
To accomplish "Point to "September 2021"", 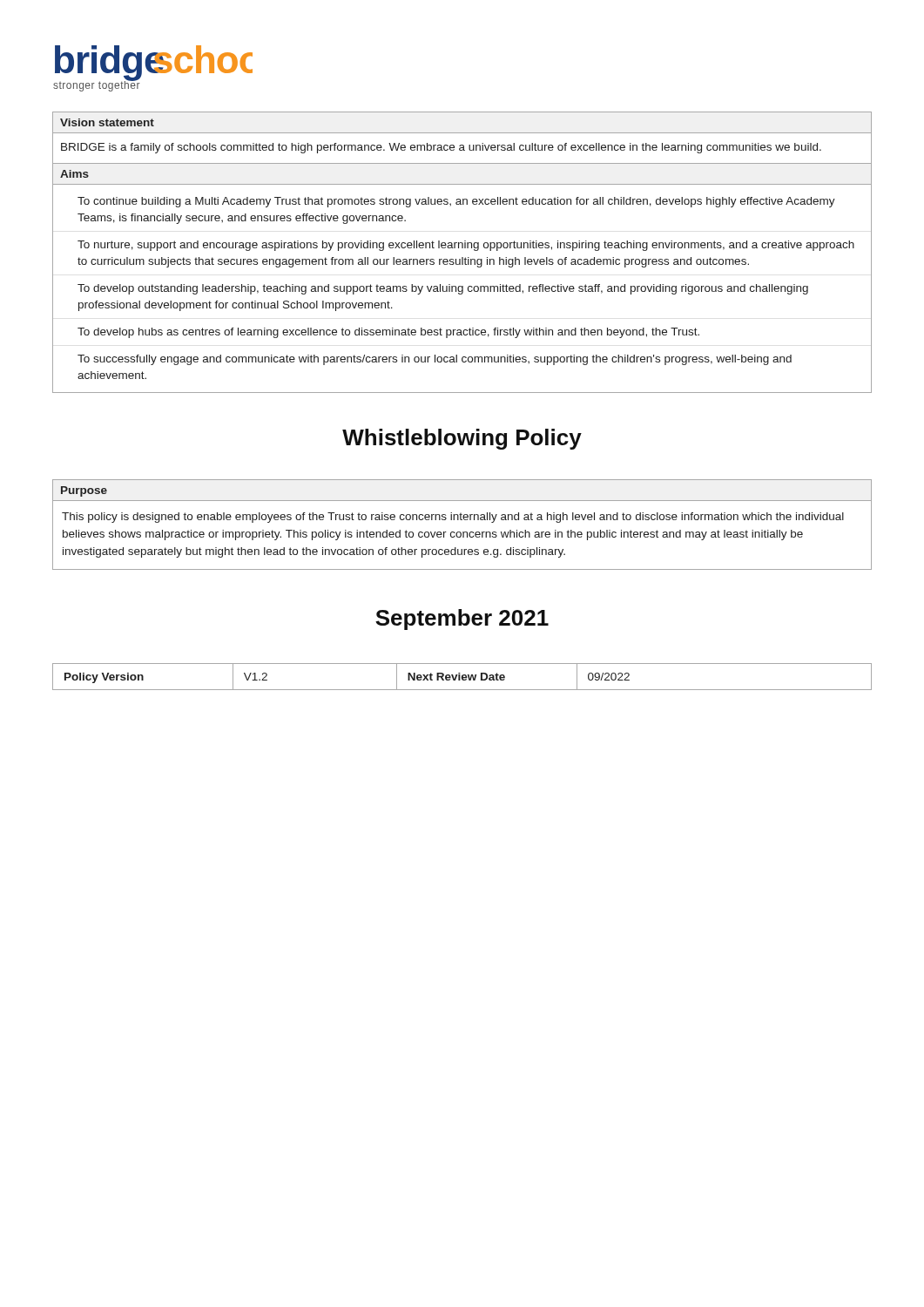I will tap(462, 618).
